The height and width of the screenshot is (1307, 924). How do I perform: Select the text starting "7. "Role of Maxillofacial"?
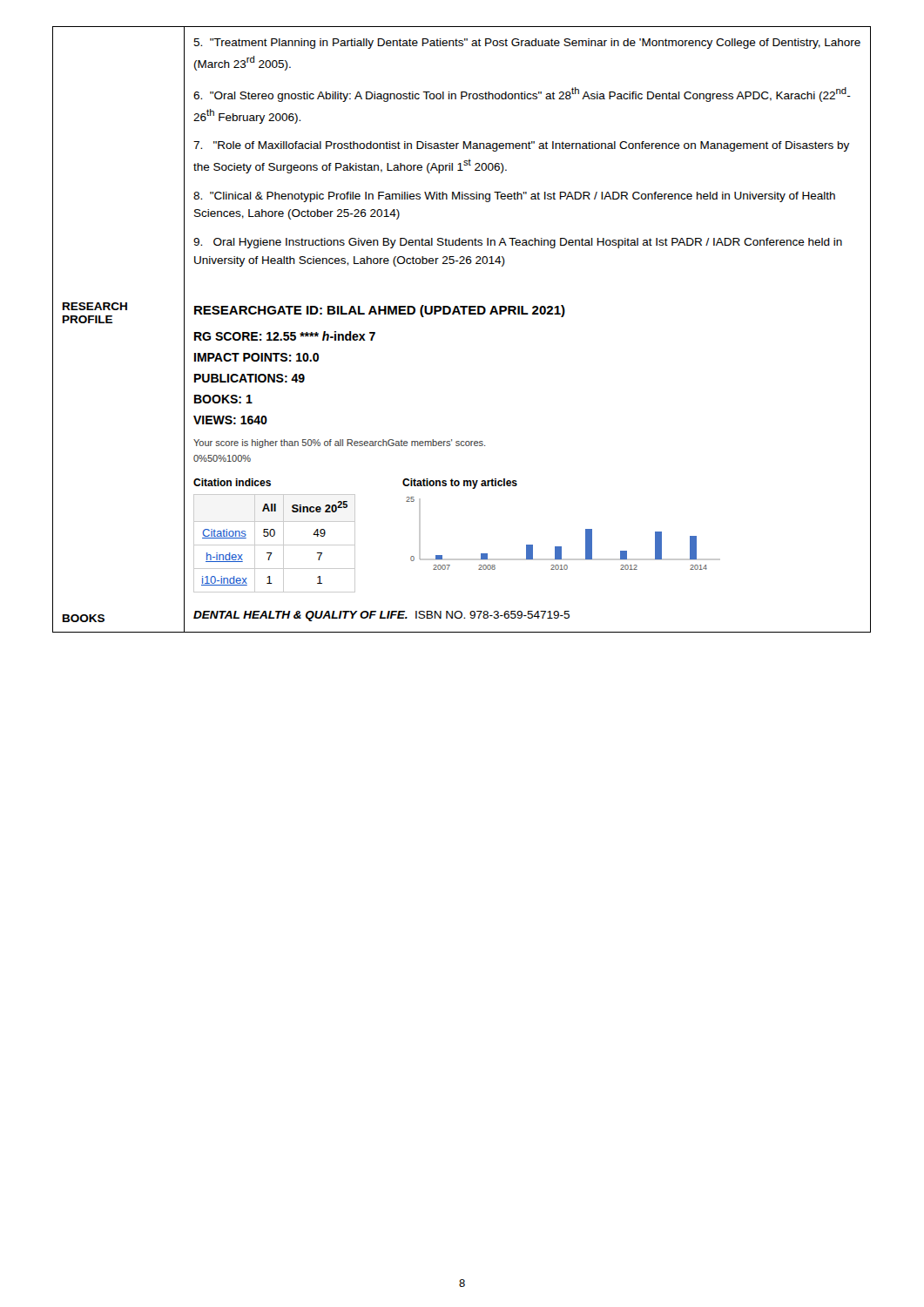pyautogui.click(x=521, y=156)
